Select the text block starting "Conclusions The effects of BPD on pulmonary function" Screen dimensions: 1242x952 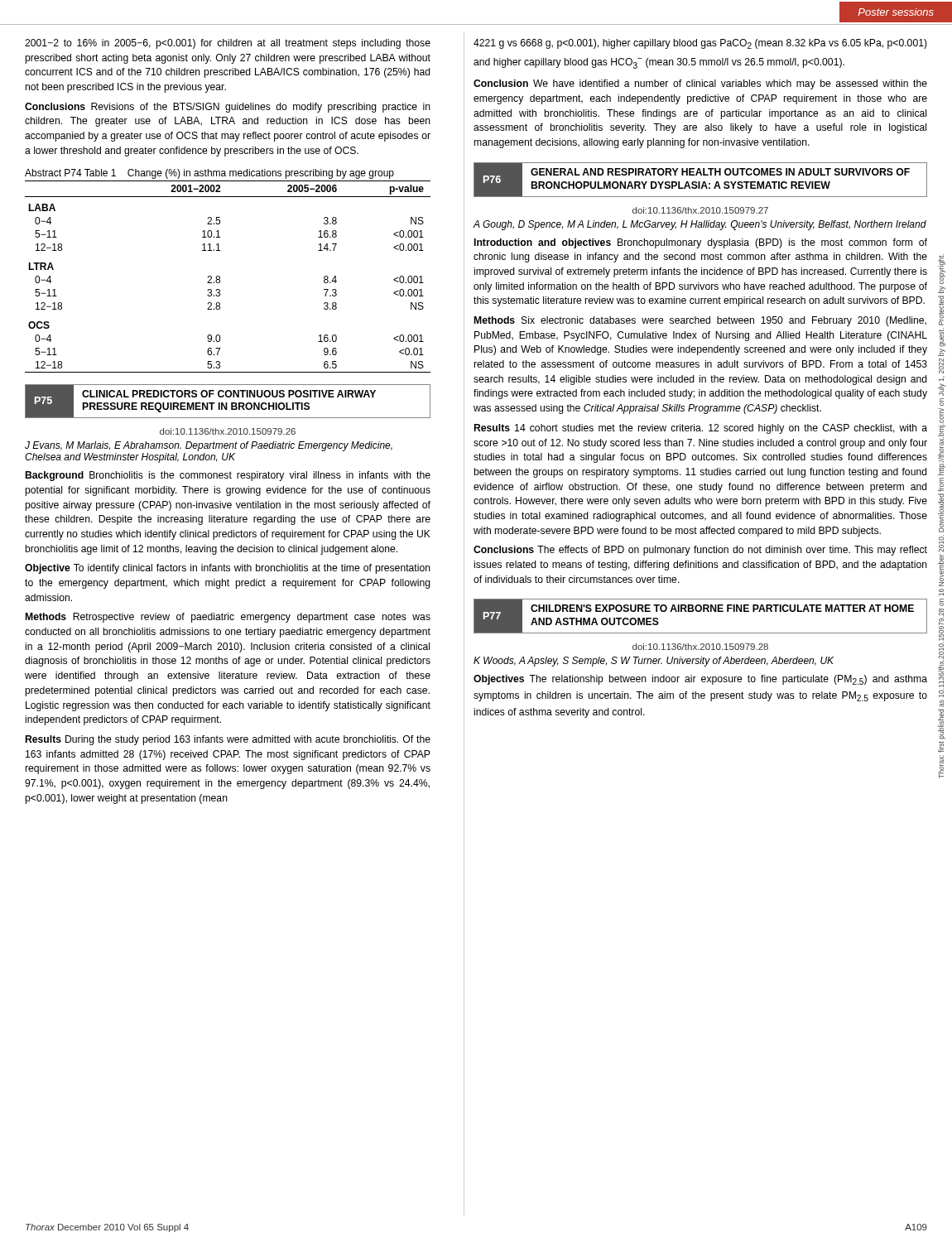coord(700,565)
